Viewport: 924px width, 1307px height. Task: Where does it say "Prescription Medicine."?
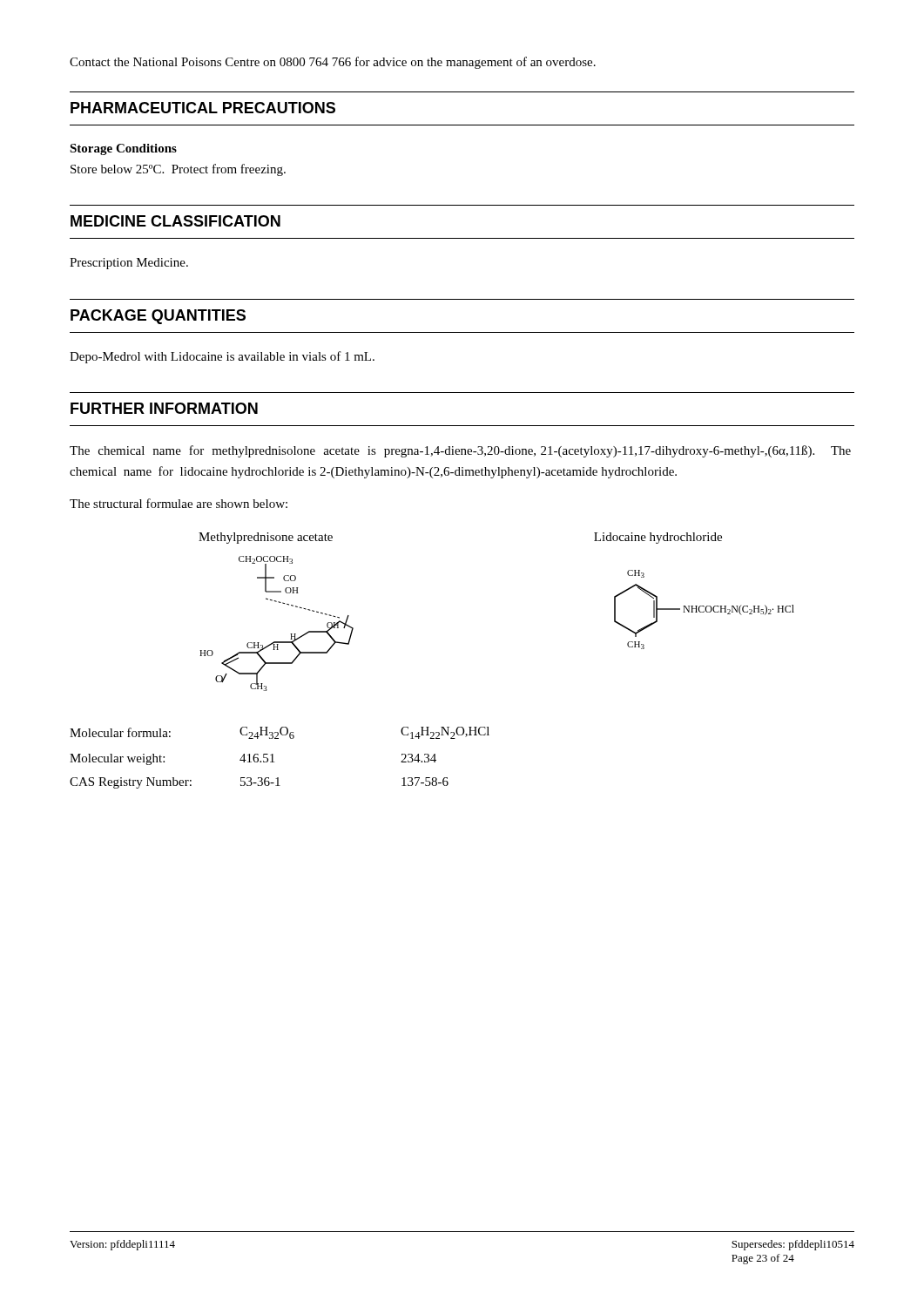tap(129, 262)
